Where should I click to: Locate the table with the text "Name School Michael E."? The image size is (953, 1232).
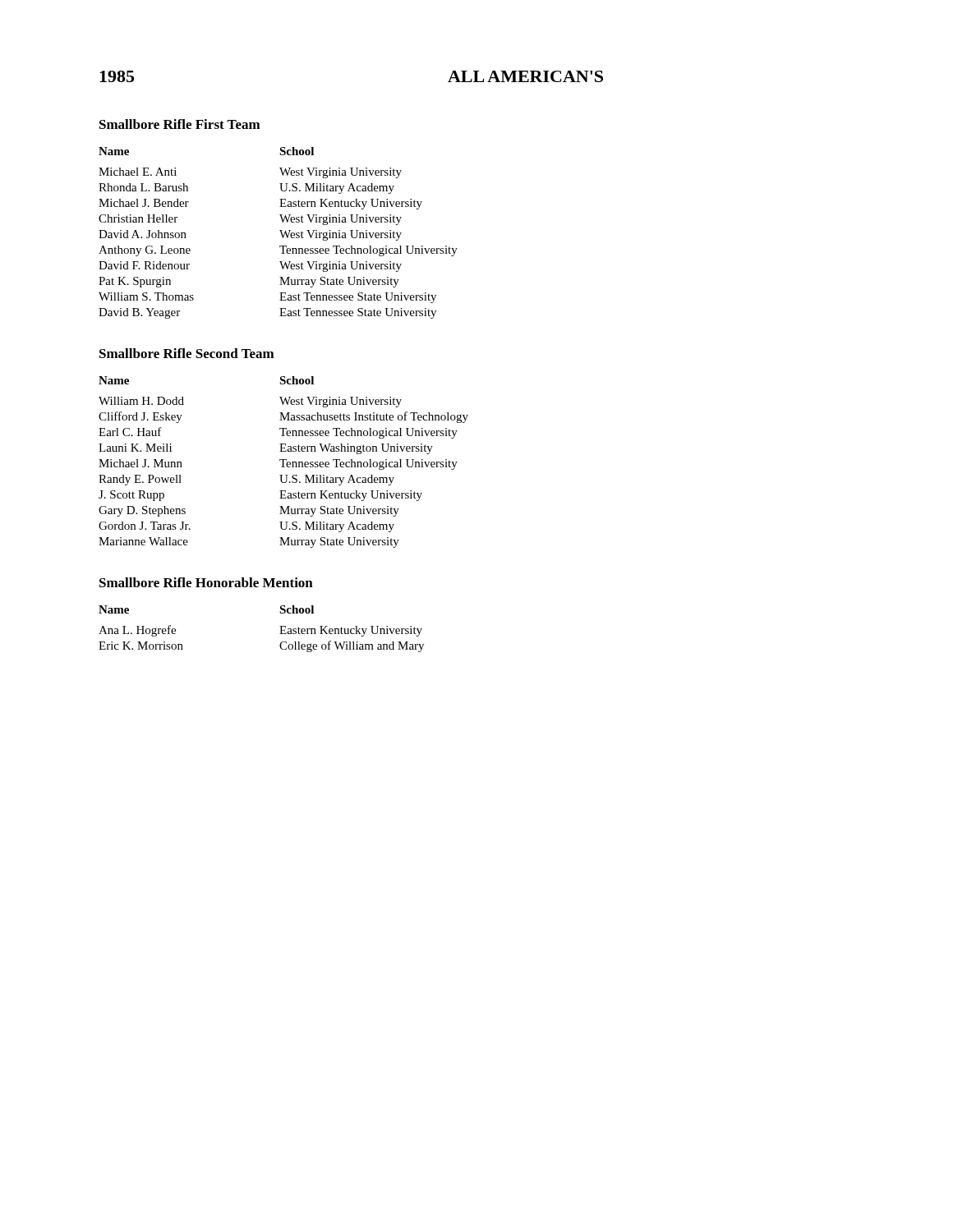[476, 232]
